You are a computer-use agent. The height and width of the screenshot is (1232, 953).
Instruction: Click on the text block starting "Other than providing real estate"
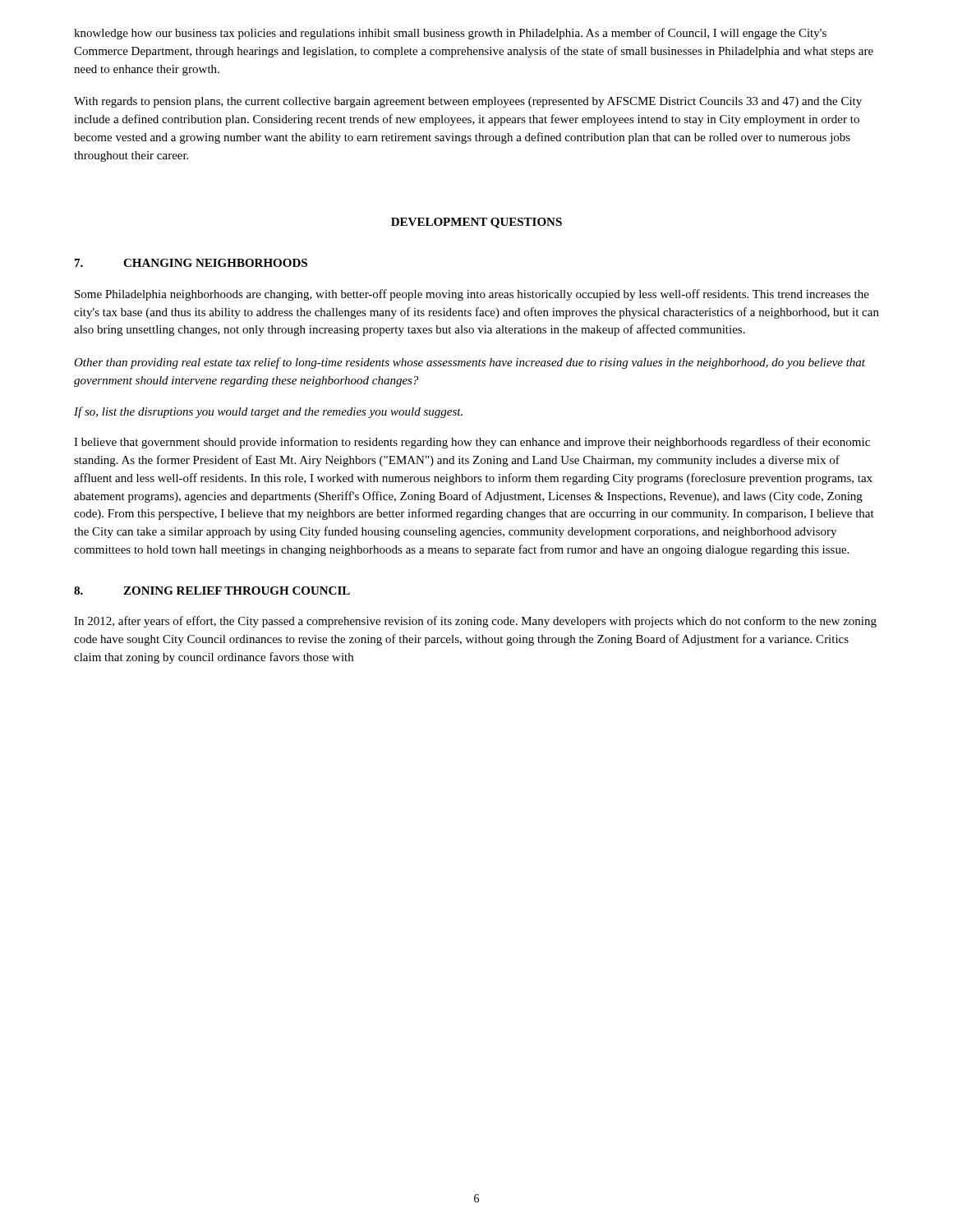470,371
